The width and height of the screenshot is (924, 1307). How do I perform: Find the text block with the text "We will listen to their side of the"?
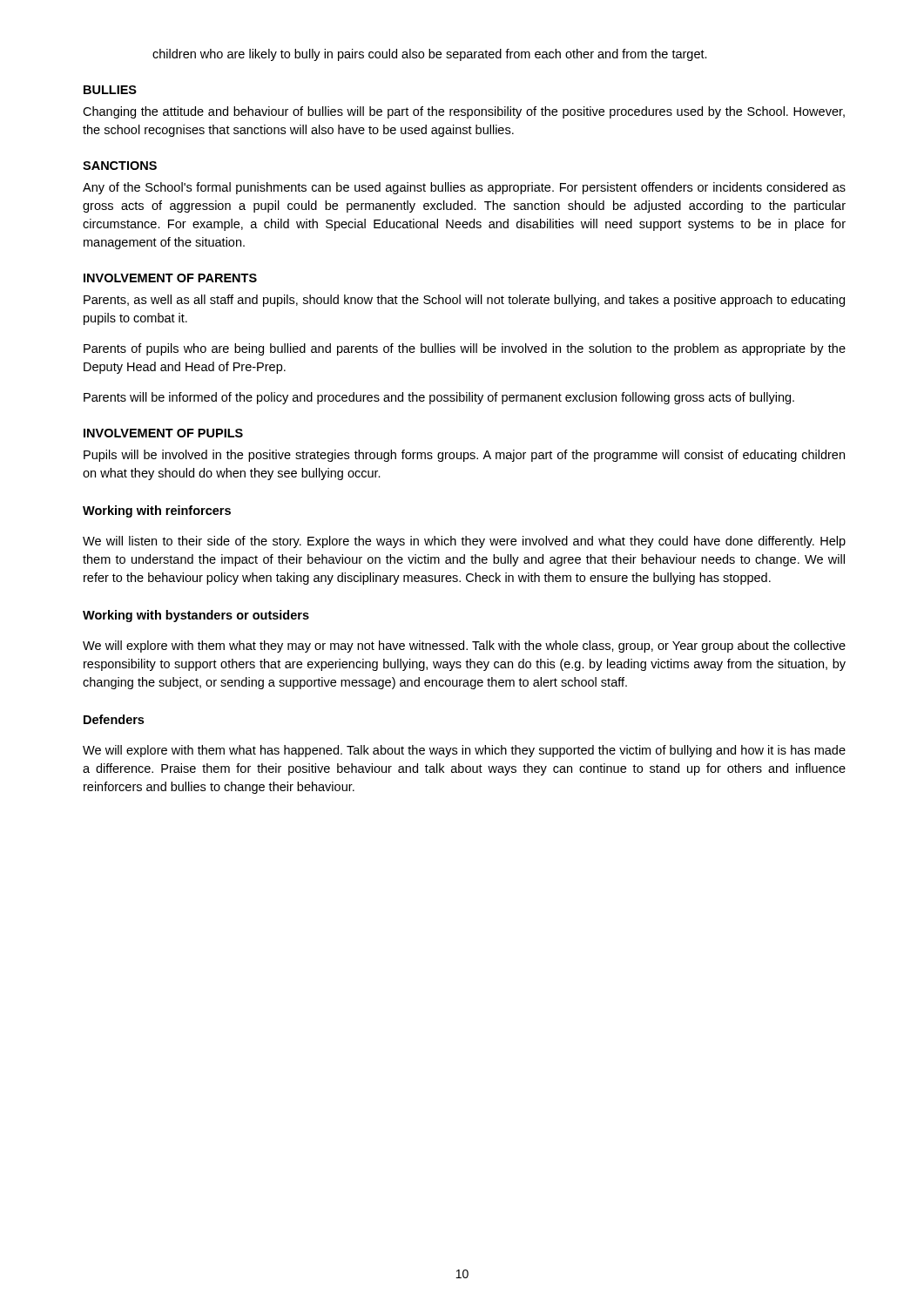coord(464,560)
